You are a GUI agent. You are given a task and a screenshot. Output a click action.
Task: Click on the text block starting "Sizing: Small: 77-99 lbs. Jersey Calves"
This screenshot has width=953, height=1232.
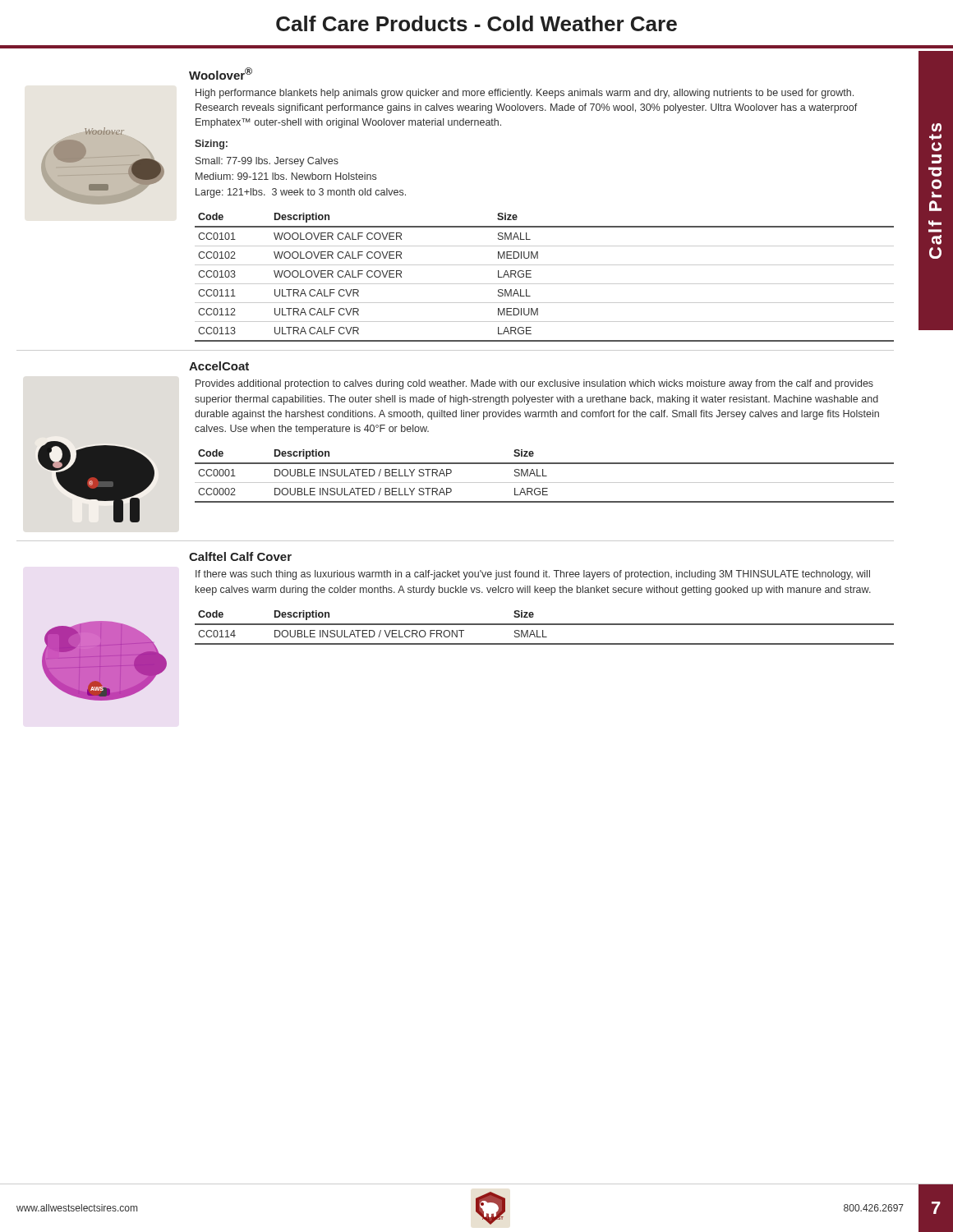point(211,145)
